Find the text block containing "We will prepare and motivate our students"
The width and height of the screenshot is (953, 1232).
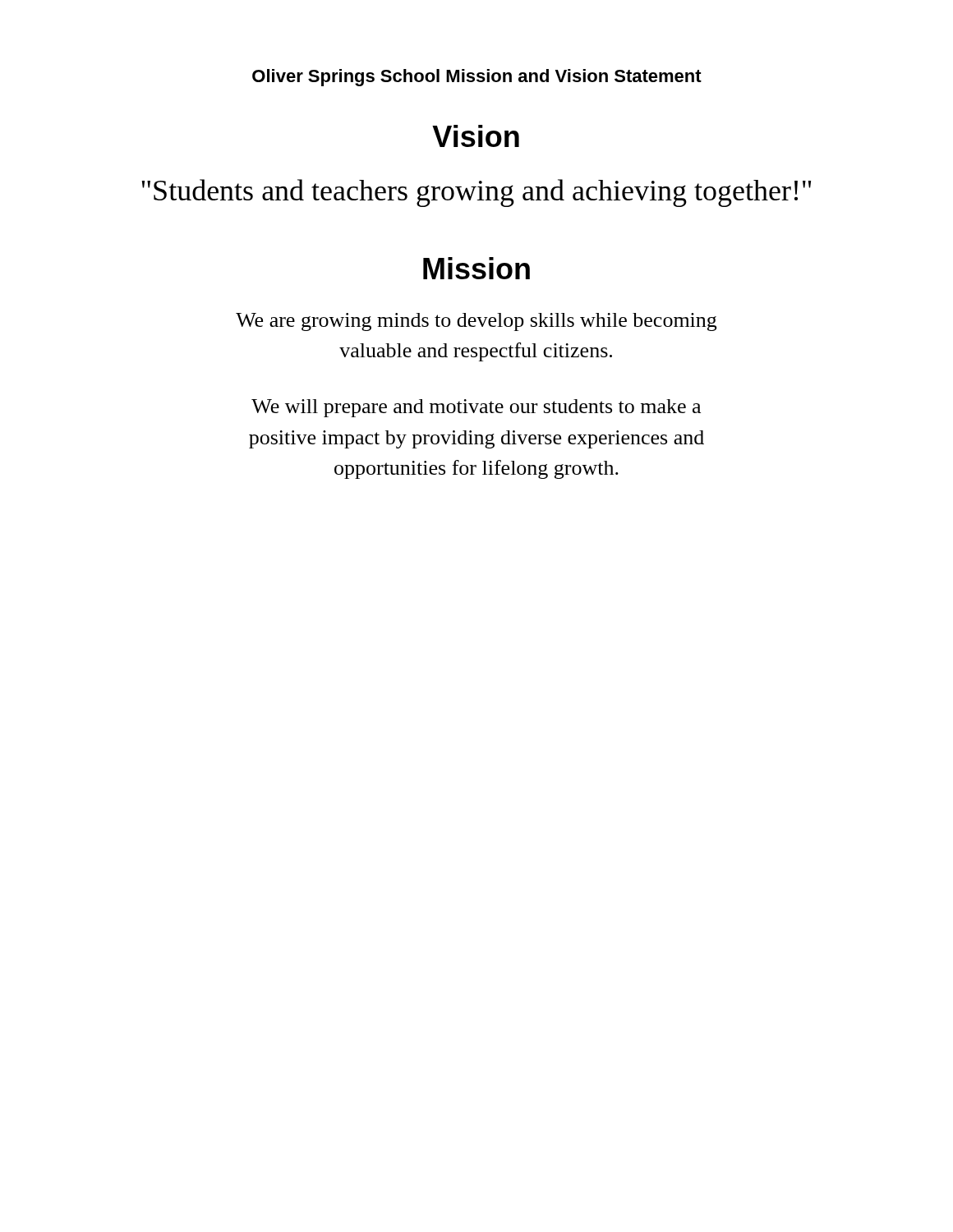(476, 437)
